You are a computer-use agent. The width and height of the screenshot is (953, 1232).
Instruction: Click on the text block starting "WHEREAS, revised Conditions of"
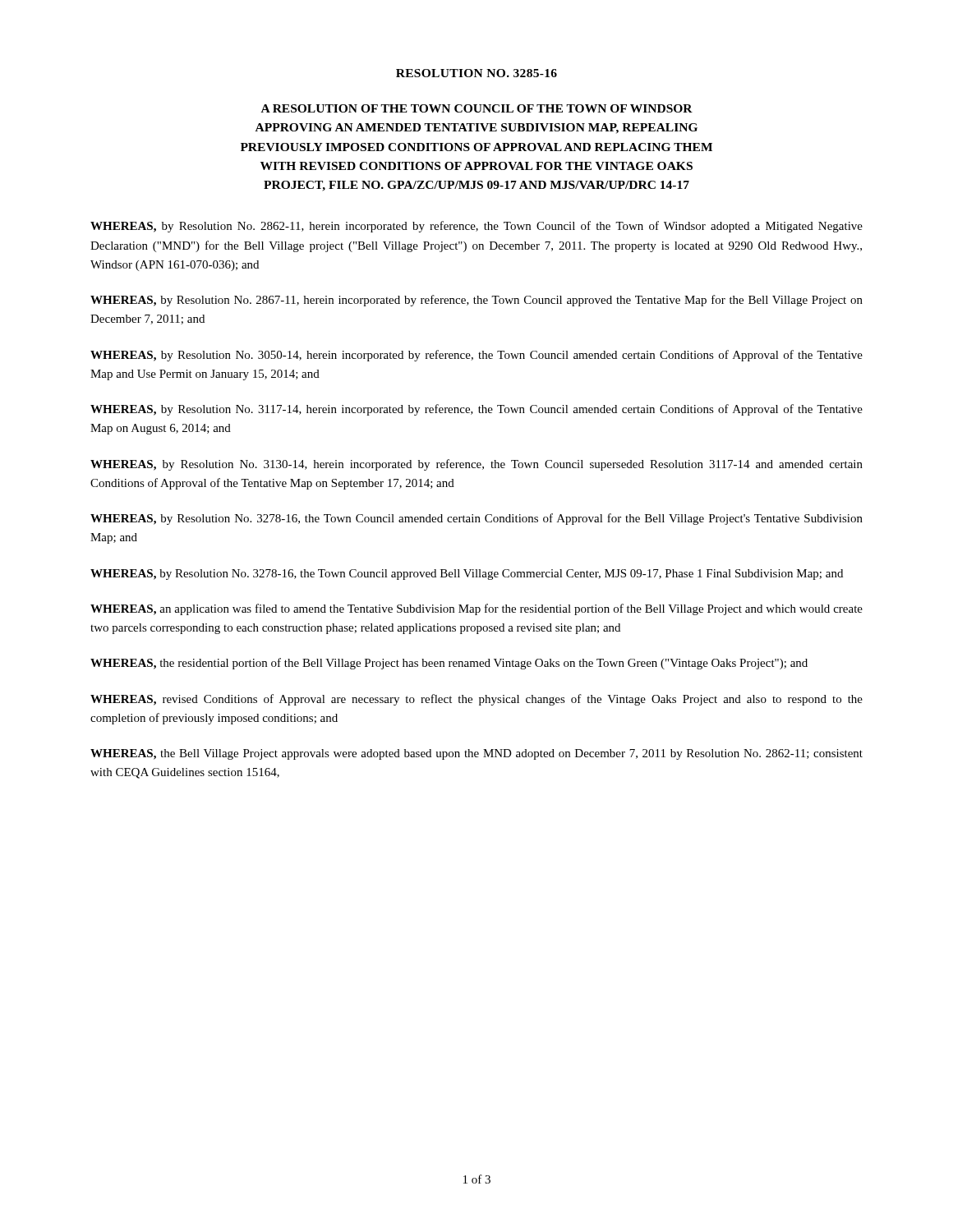click(x=476, y=708)
